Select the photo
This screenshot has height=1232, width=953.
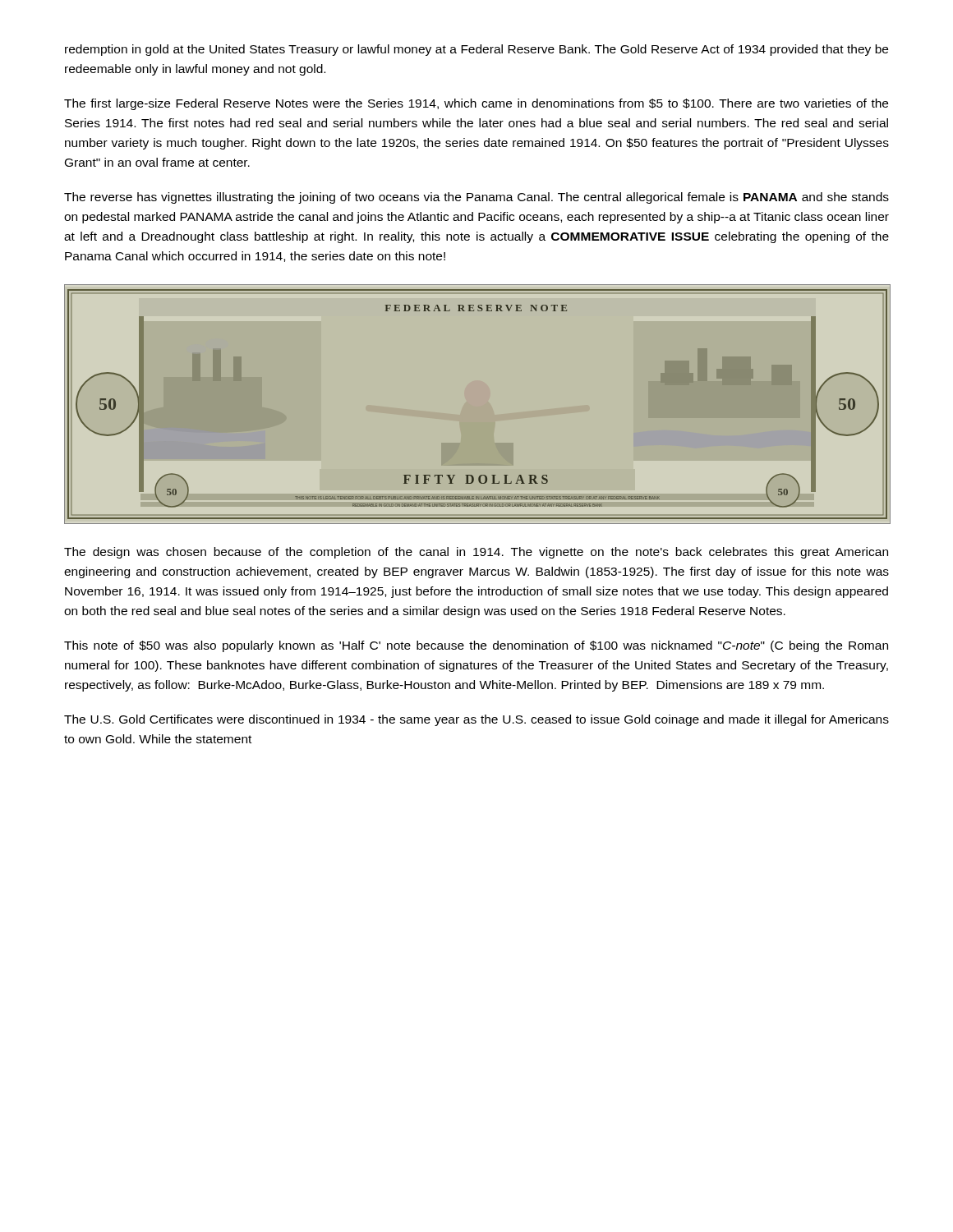[x=477, y=404]
